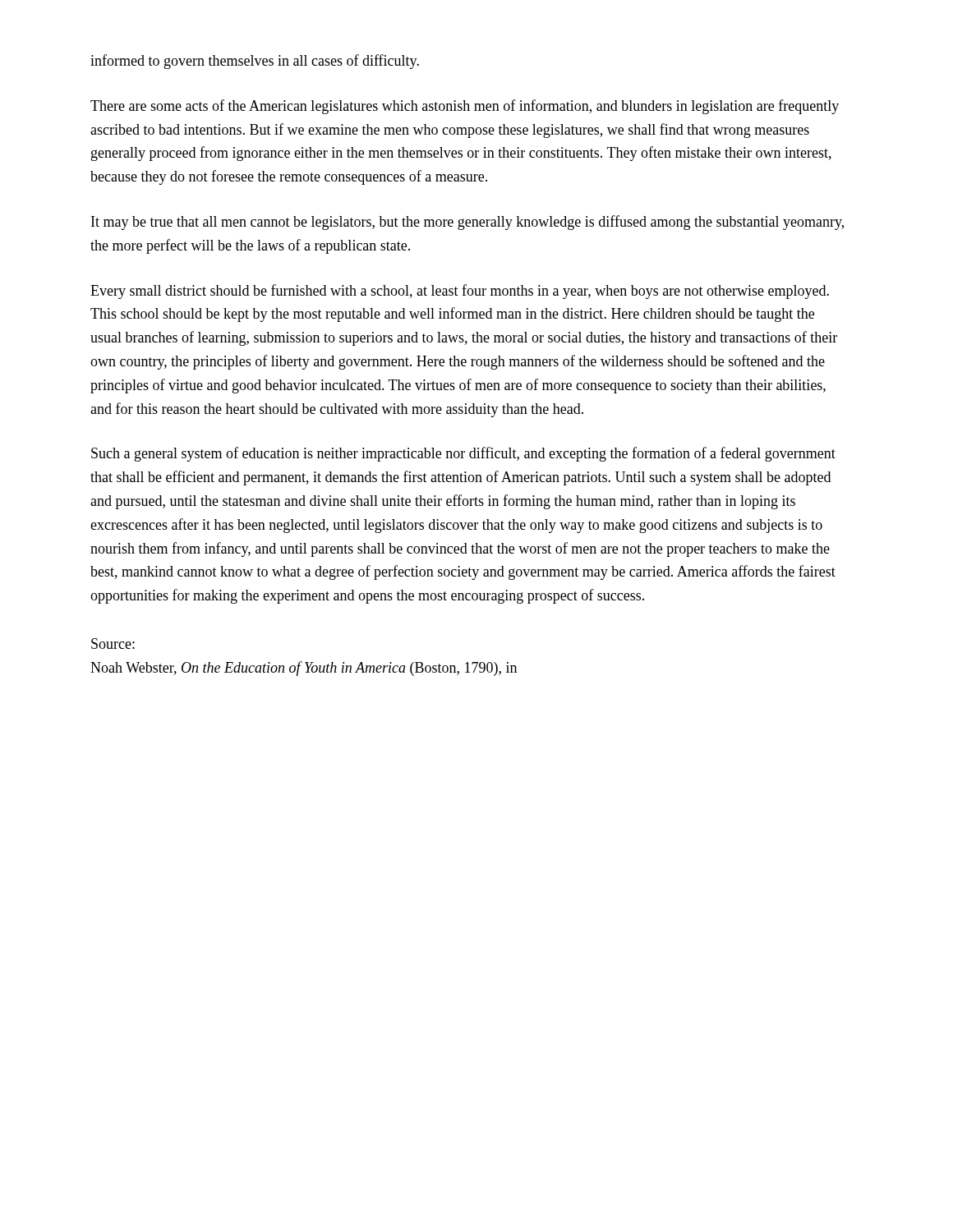The image size is (953, 1232).
Task: Find the text block that says "Such a general system of education is neither"
Action: click(463, 525)
